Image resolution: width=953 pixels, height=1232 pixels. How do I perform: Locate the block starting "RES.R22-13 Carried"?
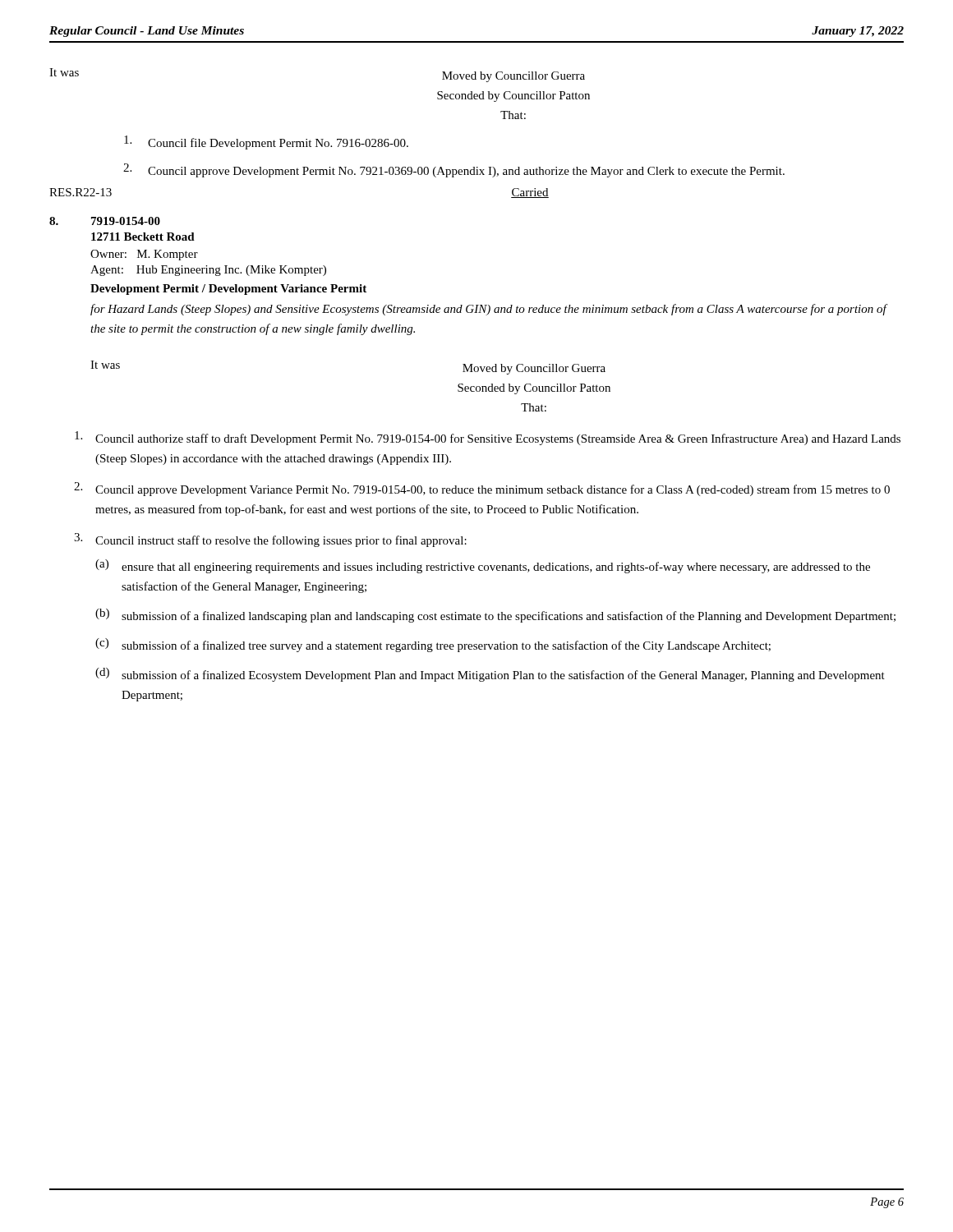pos(79,193)
